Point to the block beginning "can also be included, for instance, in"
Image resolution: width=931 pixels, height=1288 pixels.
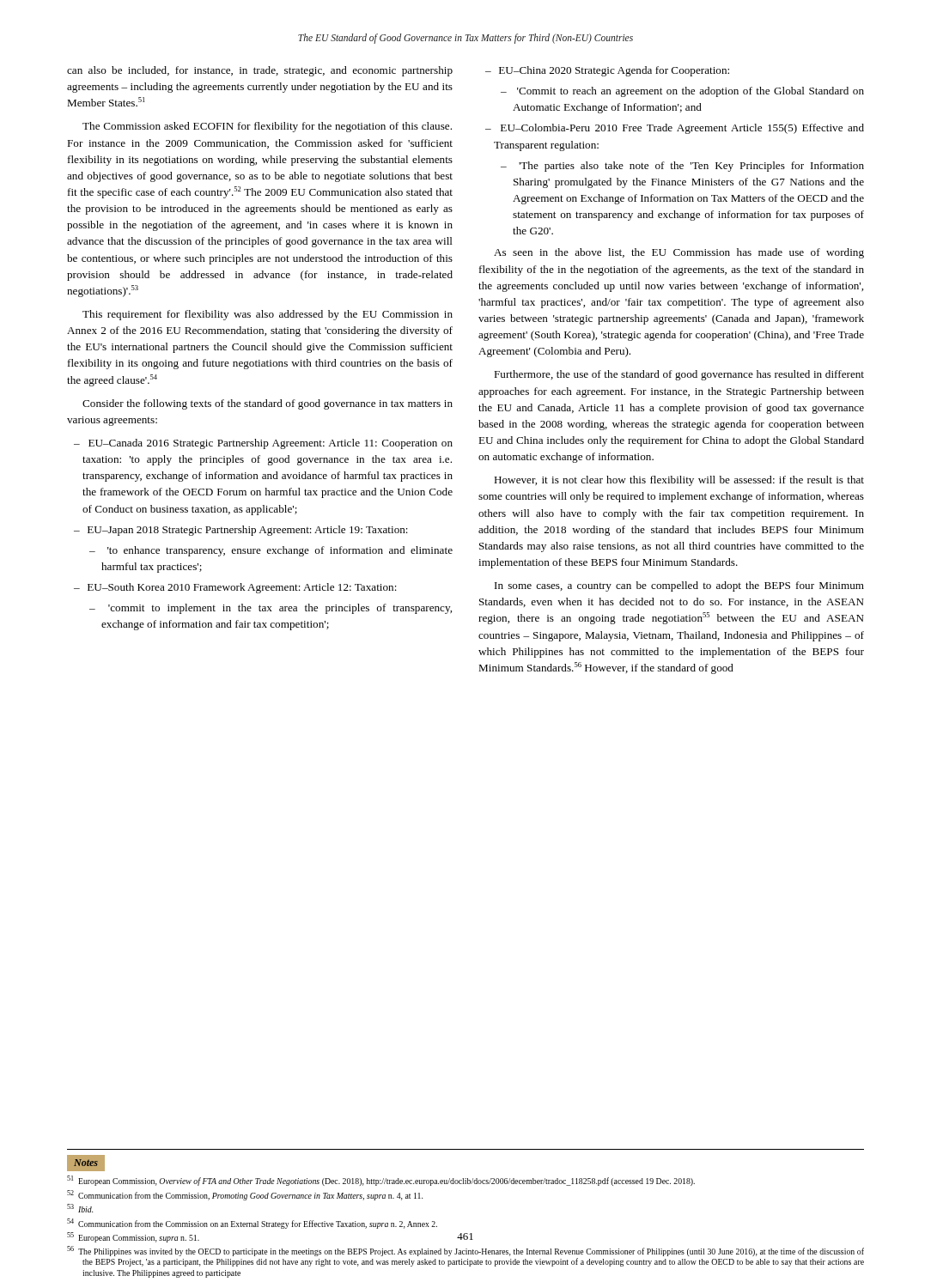(x=260, y=86)
